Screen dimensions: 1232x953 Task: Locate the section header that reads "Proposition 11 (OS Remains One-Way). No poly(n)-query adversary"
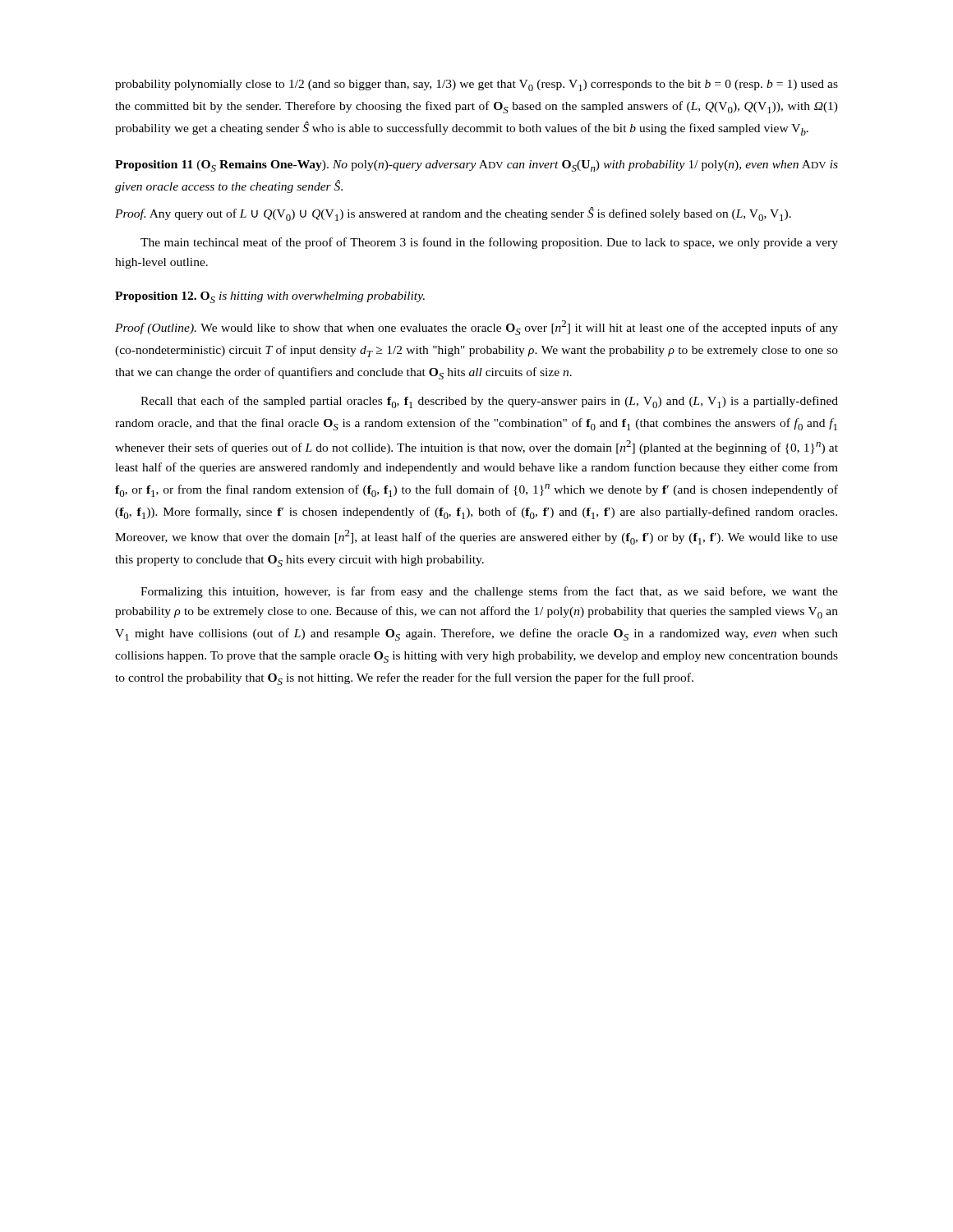476,176
